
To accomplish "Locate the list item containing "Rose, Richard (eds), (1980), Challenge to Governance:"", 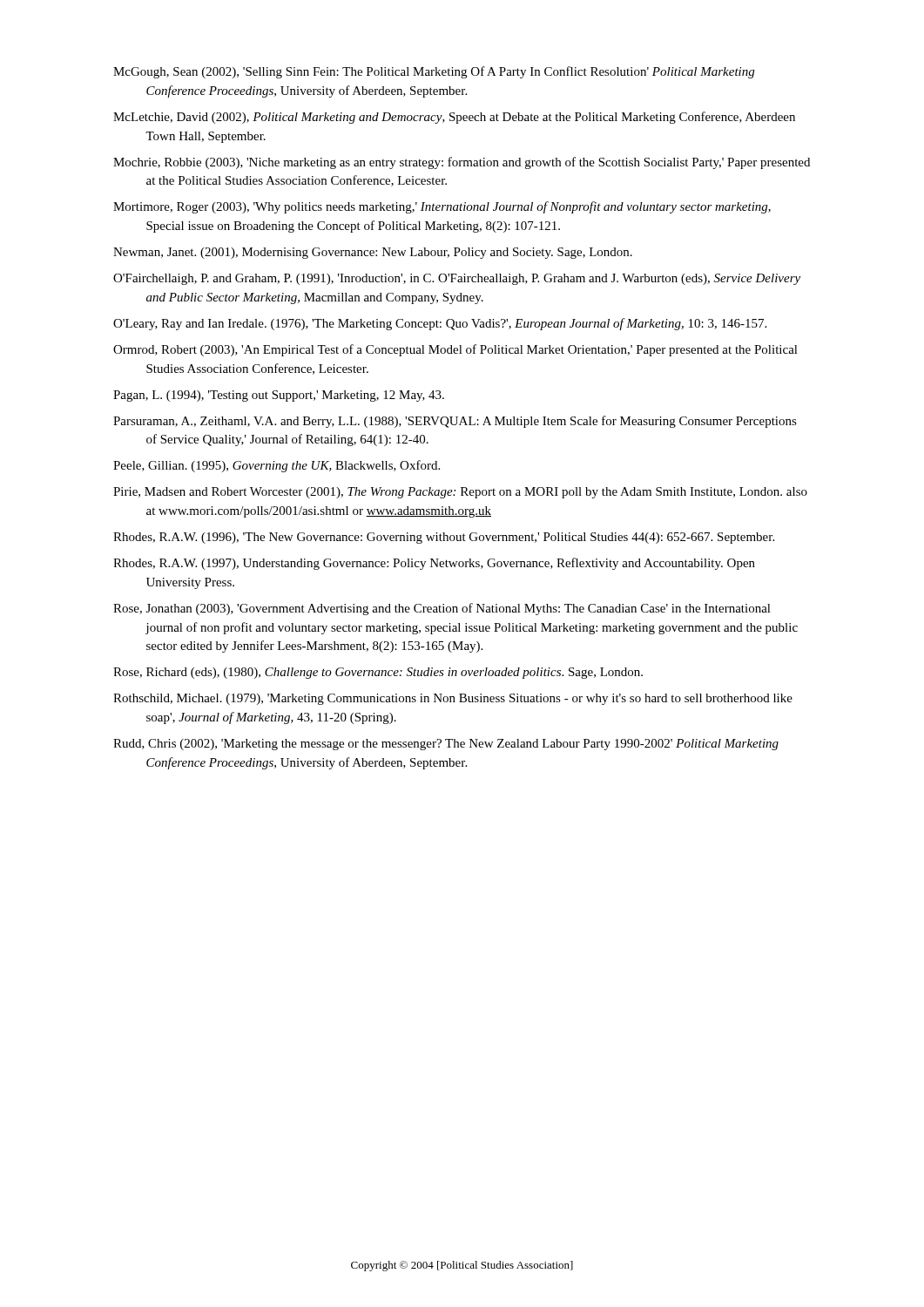I will (378, 672).
